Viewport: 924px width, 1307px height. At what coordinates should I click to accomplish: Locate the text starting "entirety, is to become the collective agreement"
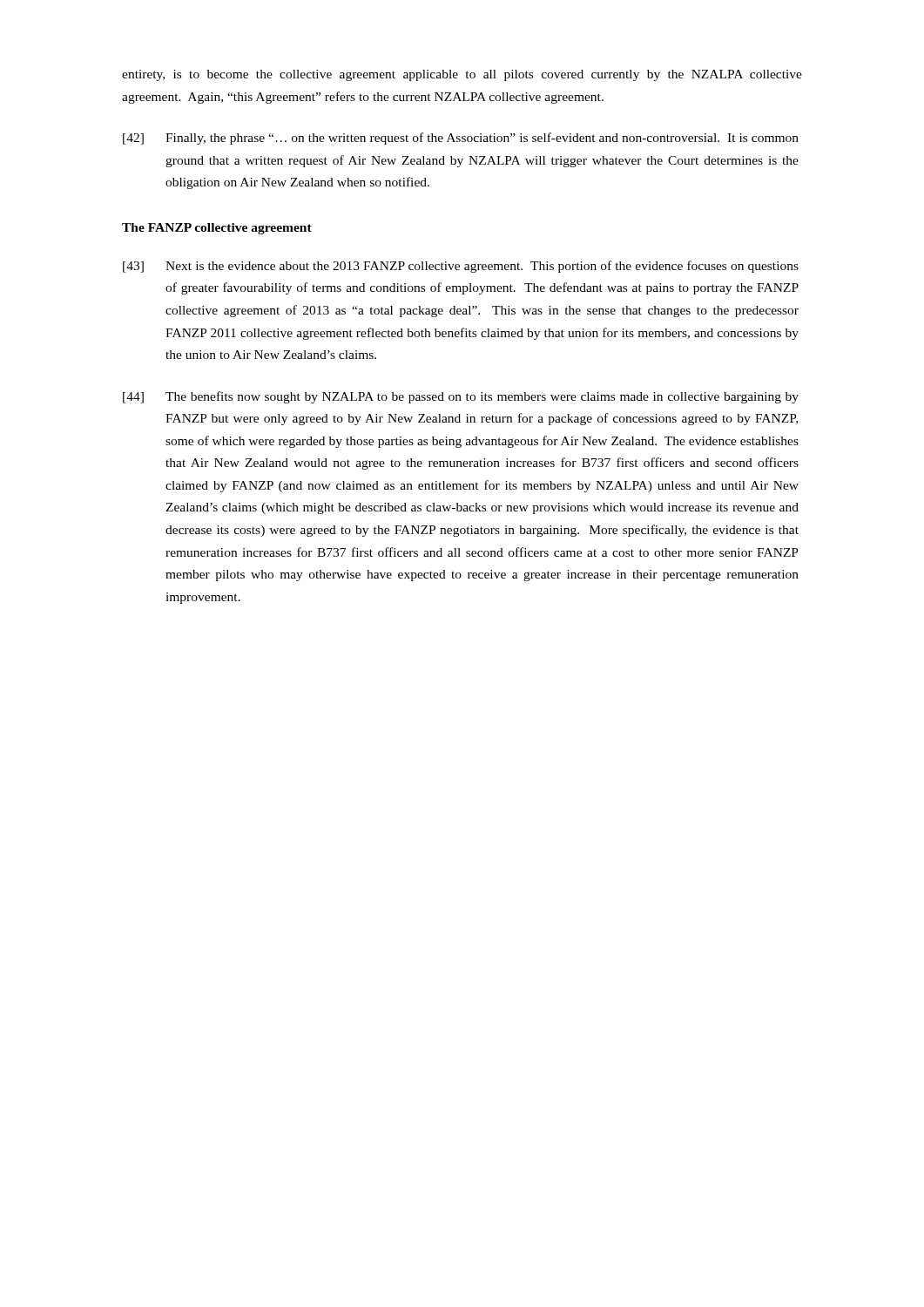click(462, 85)
